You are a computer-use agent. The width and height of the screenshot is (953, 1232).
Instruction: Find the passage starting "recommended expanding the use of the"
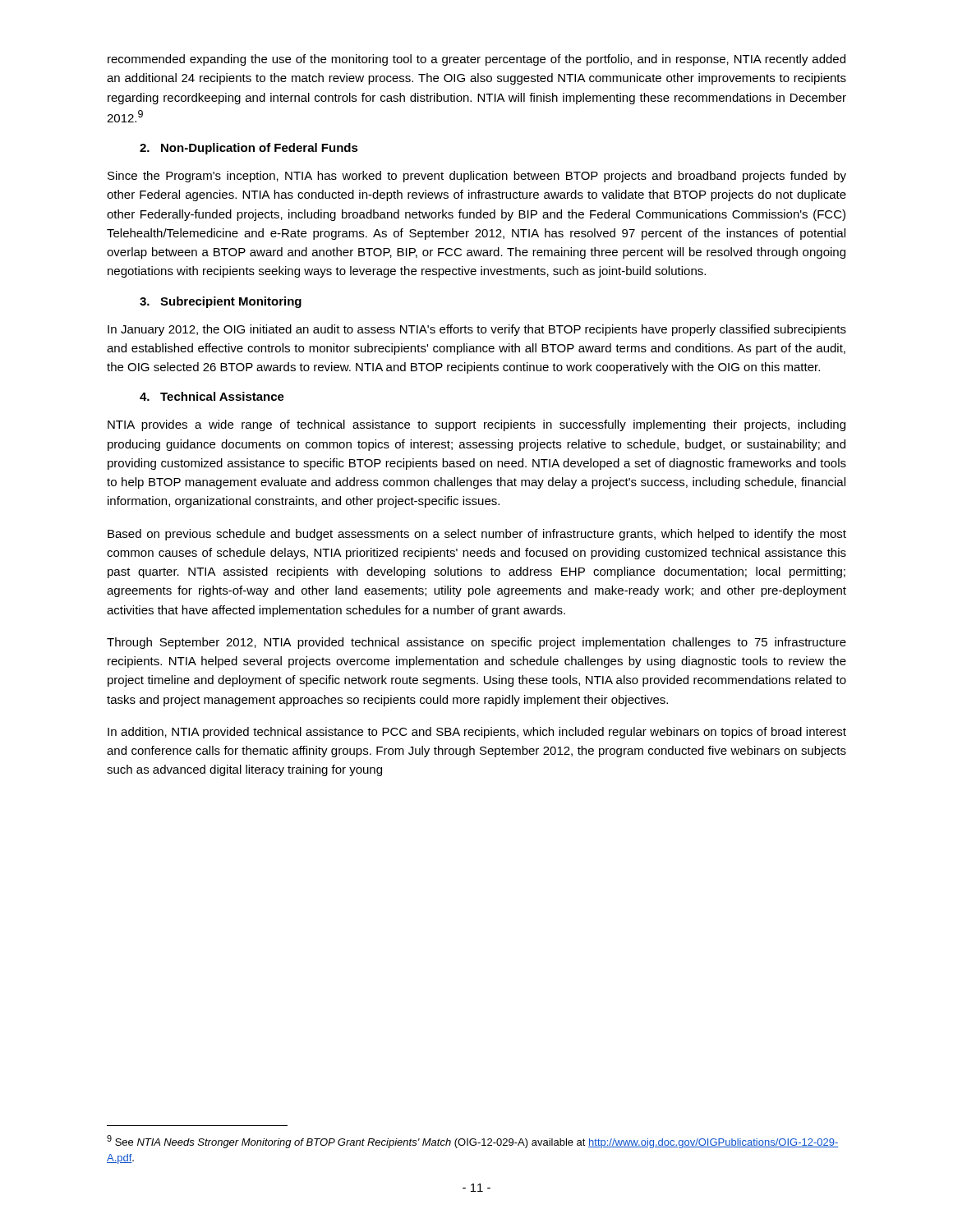[476, 88]
